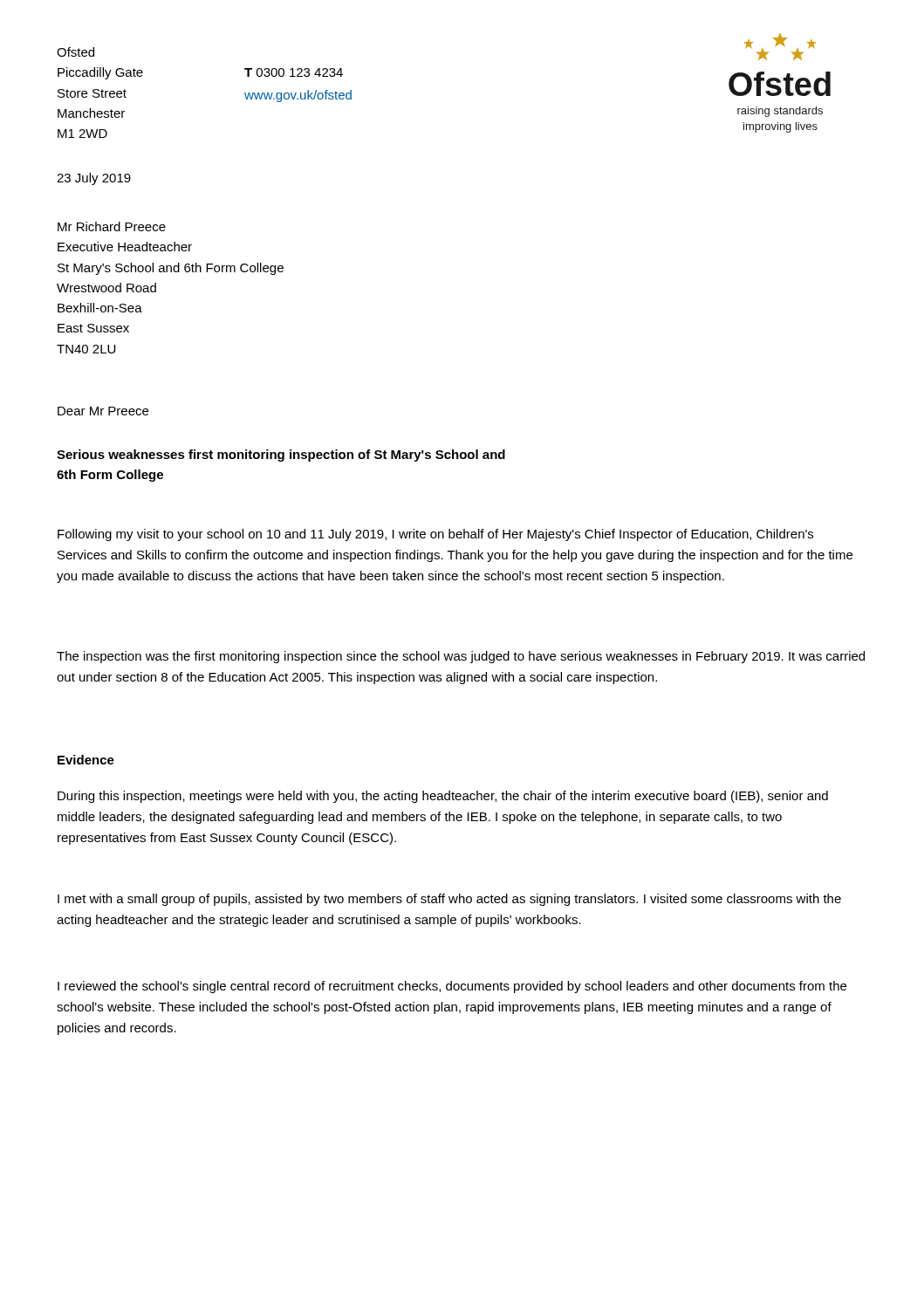Image resolution: width=924 pixels, height=1309 pixels.
Task: Select the element starting "T 0300 123"
Action: [x=298, y=83]
